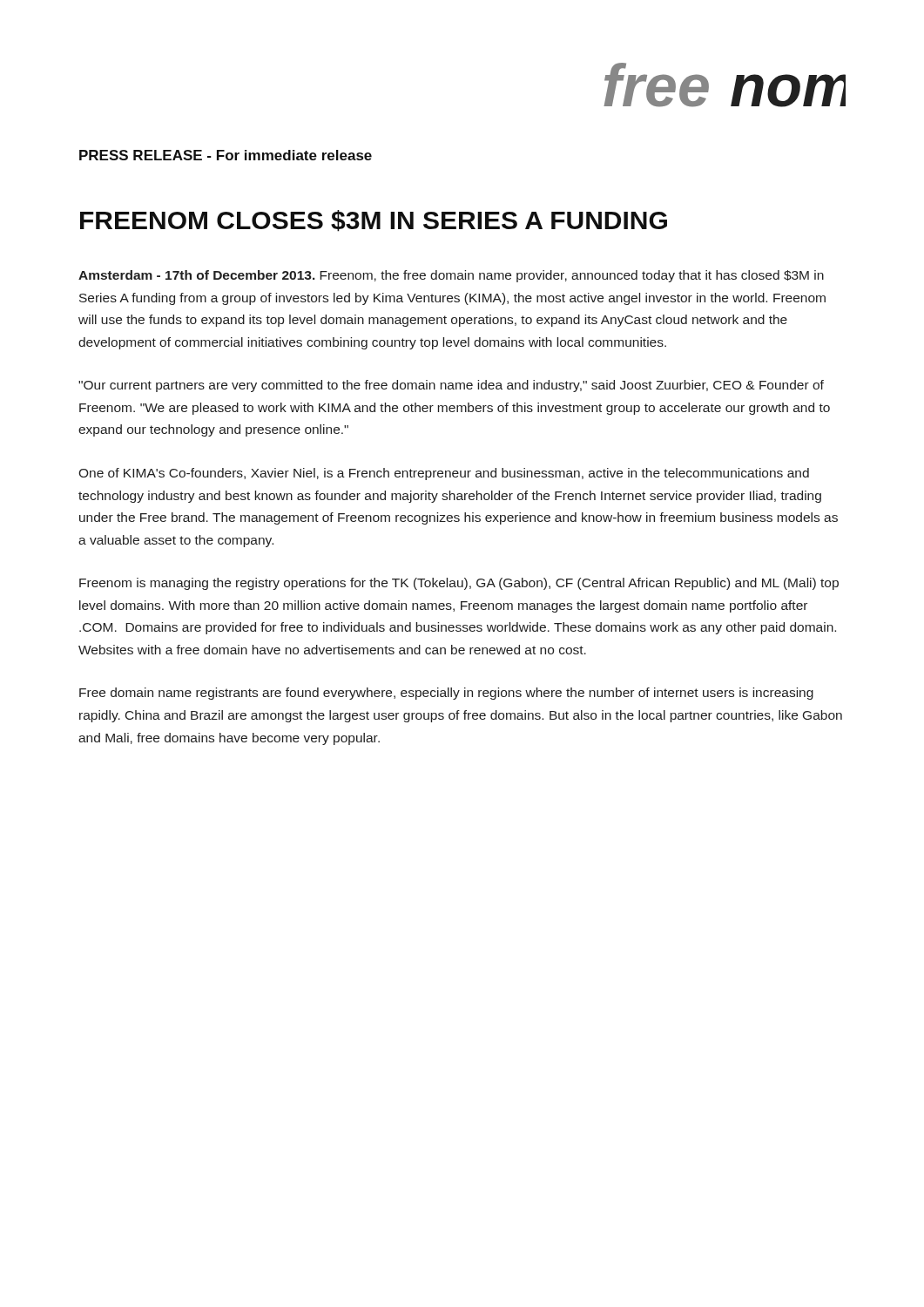924x1307 pixels.
Task: Where is the passage that starts "Amsterdam - 17th of December 2013. Freenom,"?
Action: pyautogui.click(x=452, y=308)
